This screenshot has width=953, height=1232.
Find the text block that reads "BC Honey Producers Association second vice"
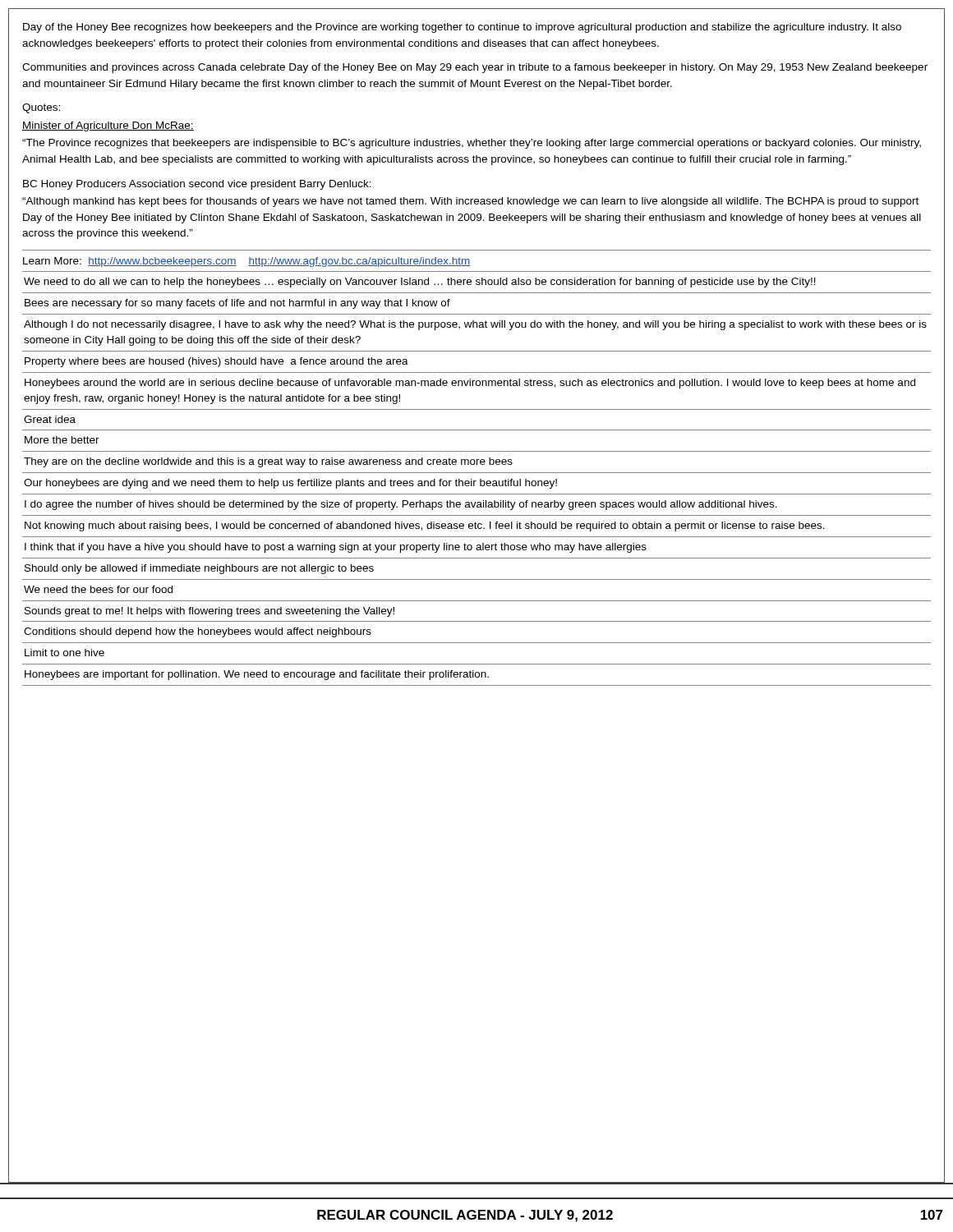[x=197, y=183]
